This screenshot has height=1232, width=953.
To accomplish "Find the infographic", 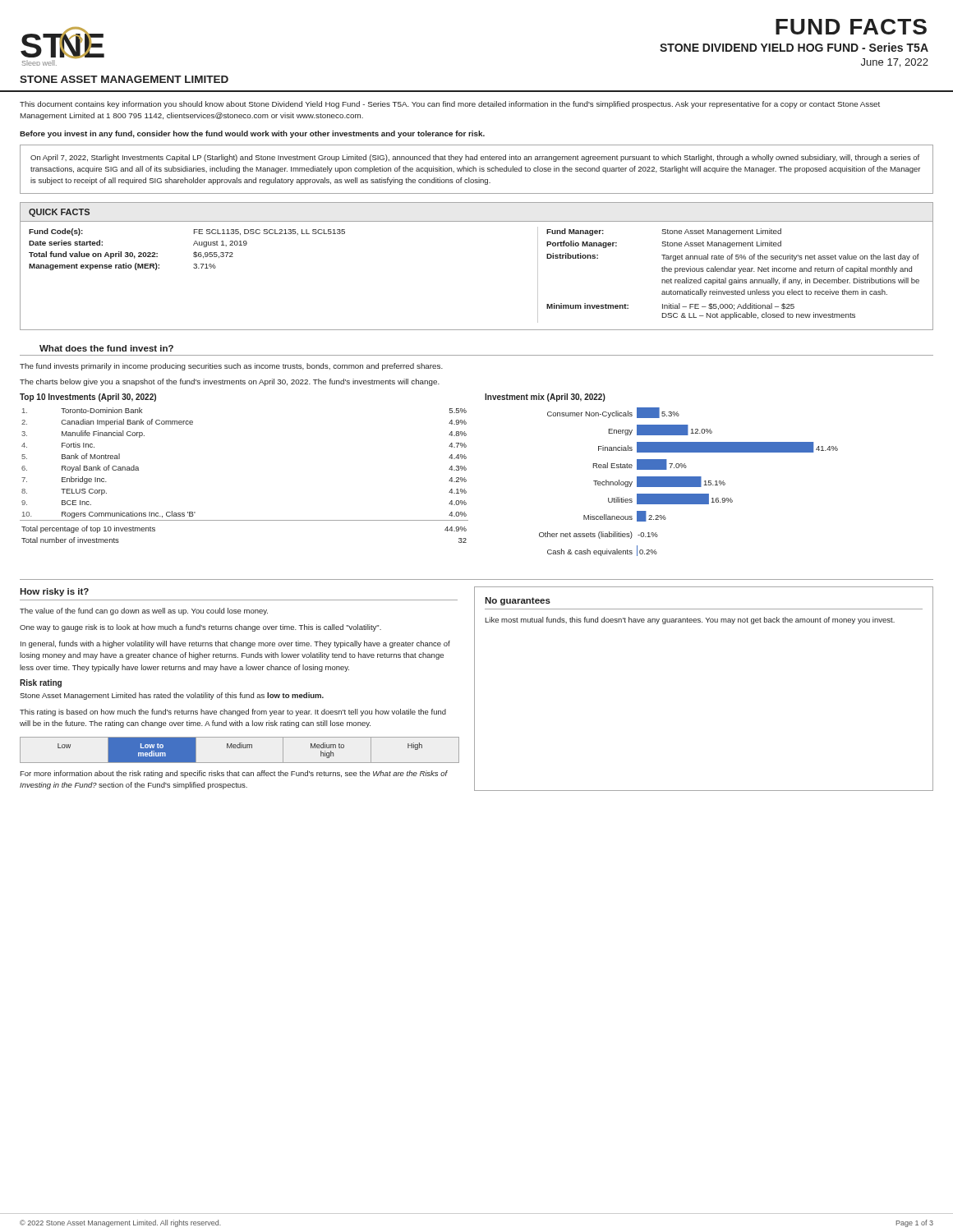I will pos(239,750).
